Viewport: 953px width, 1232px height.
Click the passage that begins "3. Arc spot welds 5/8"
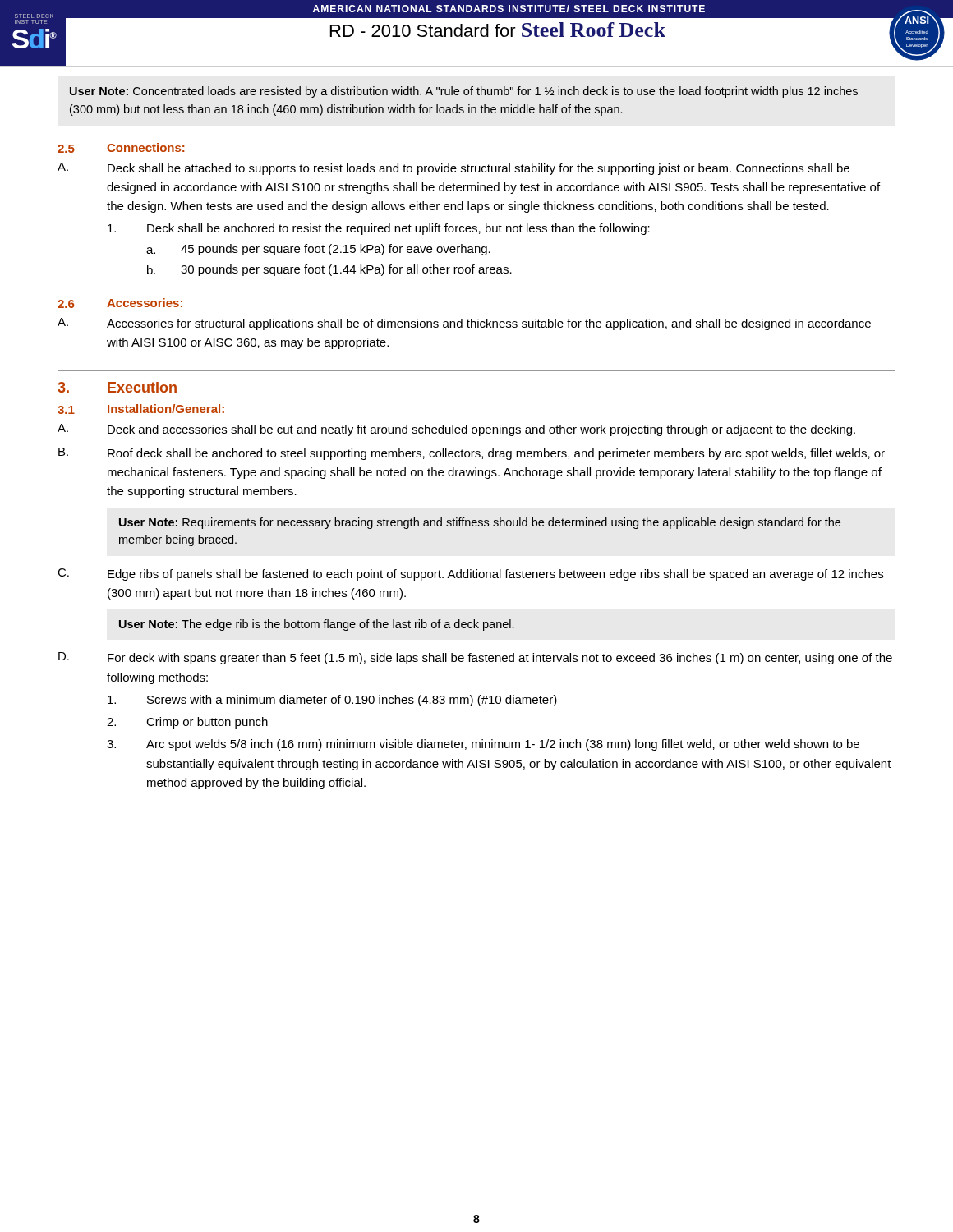tap(501, 763)
